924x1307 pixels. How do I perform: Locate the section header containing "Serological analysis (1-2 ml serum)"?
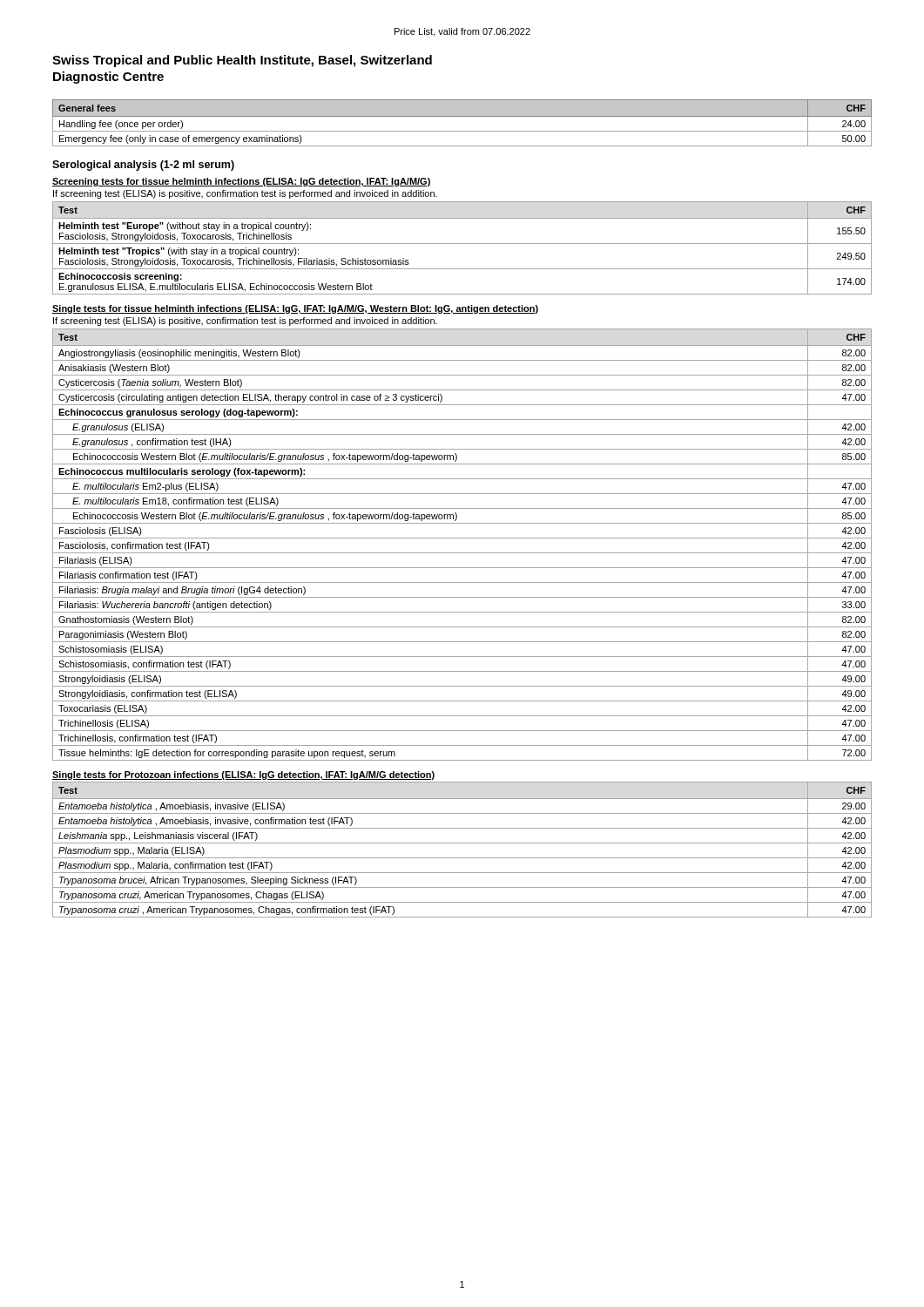tap(143, 165)
